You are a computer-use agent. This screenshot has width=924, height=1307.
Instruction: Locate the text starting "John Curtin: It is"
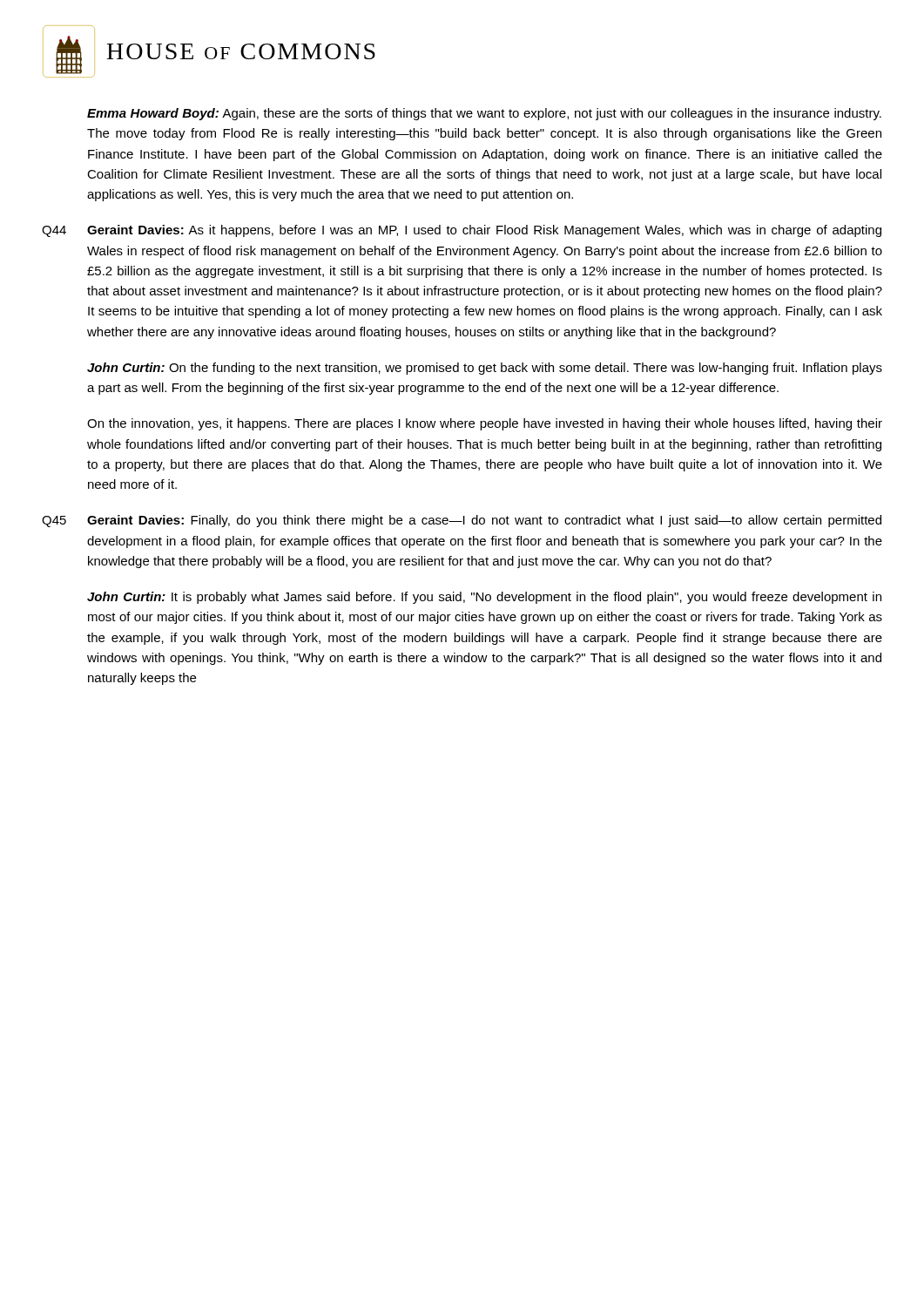(x=485, y=637)
